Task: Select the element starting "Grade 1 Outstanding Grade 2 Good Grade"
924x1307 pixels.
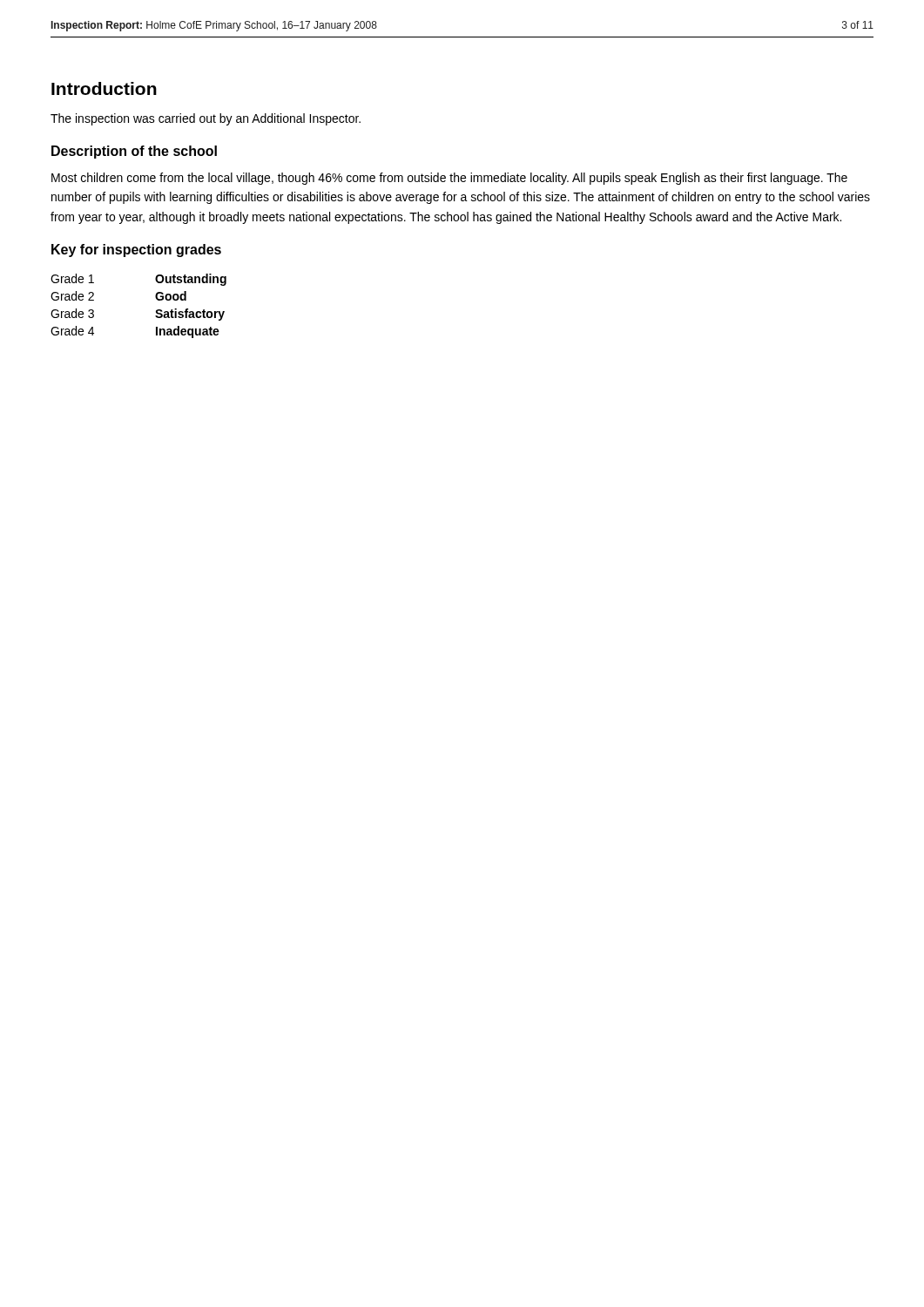Action: tap(68, 279)
